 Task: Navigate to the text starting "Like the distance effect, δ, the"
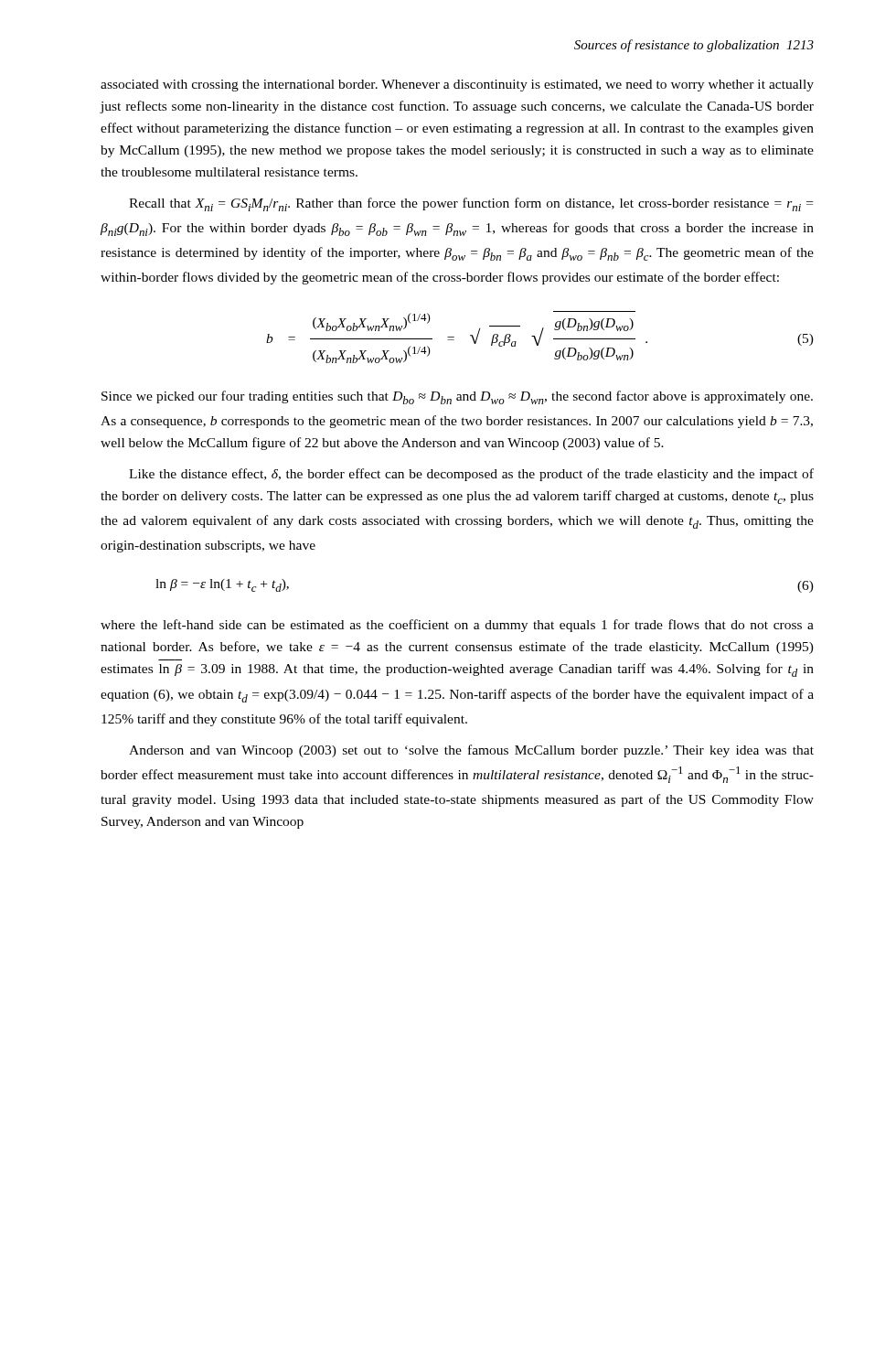click(457, 509)
